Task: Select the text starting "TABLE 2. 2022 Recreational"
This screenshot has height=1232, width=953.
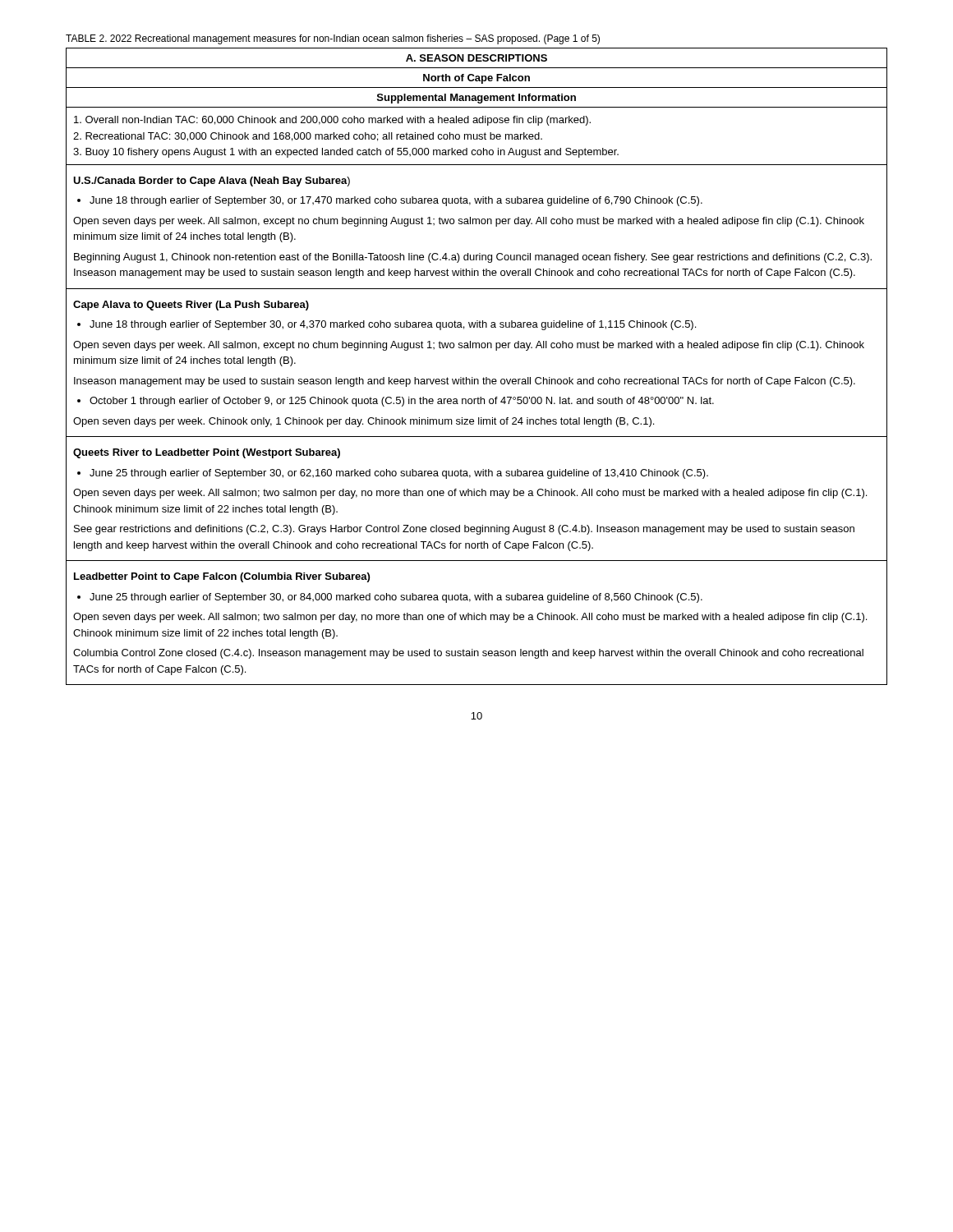Action: point(333,39)
